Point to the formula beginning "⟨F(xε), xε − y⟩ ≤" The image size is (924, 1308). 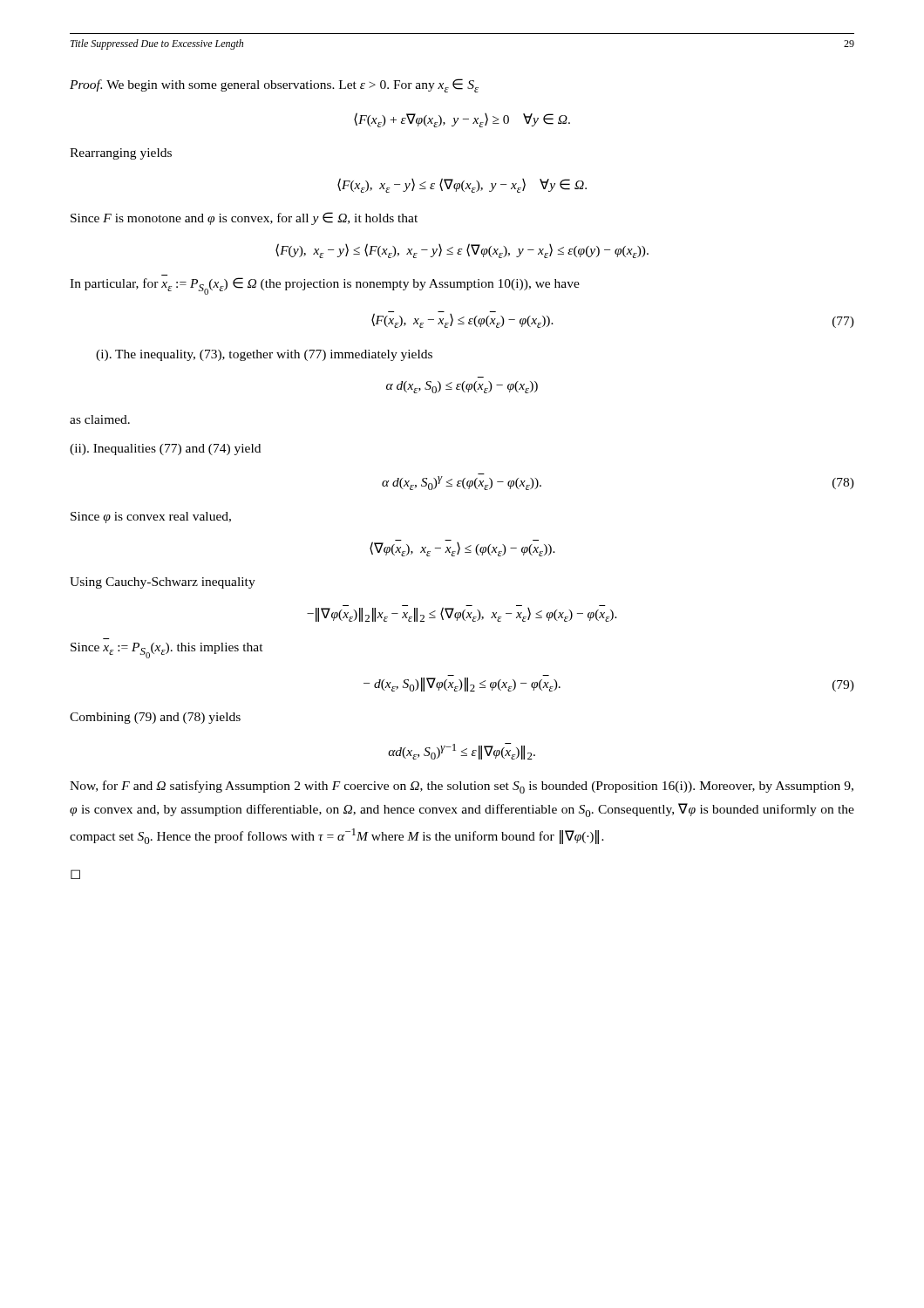[462, 186]
